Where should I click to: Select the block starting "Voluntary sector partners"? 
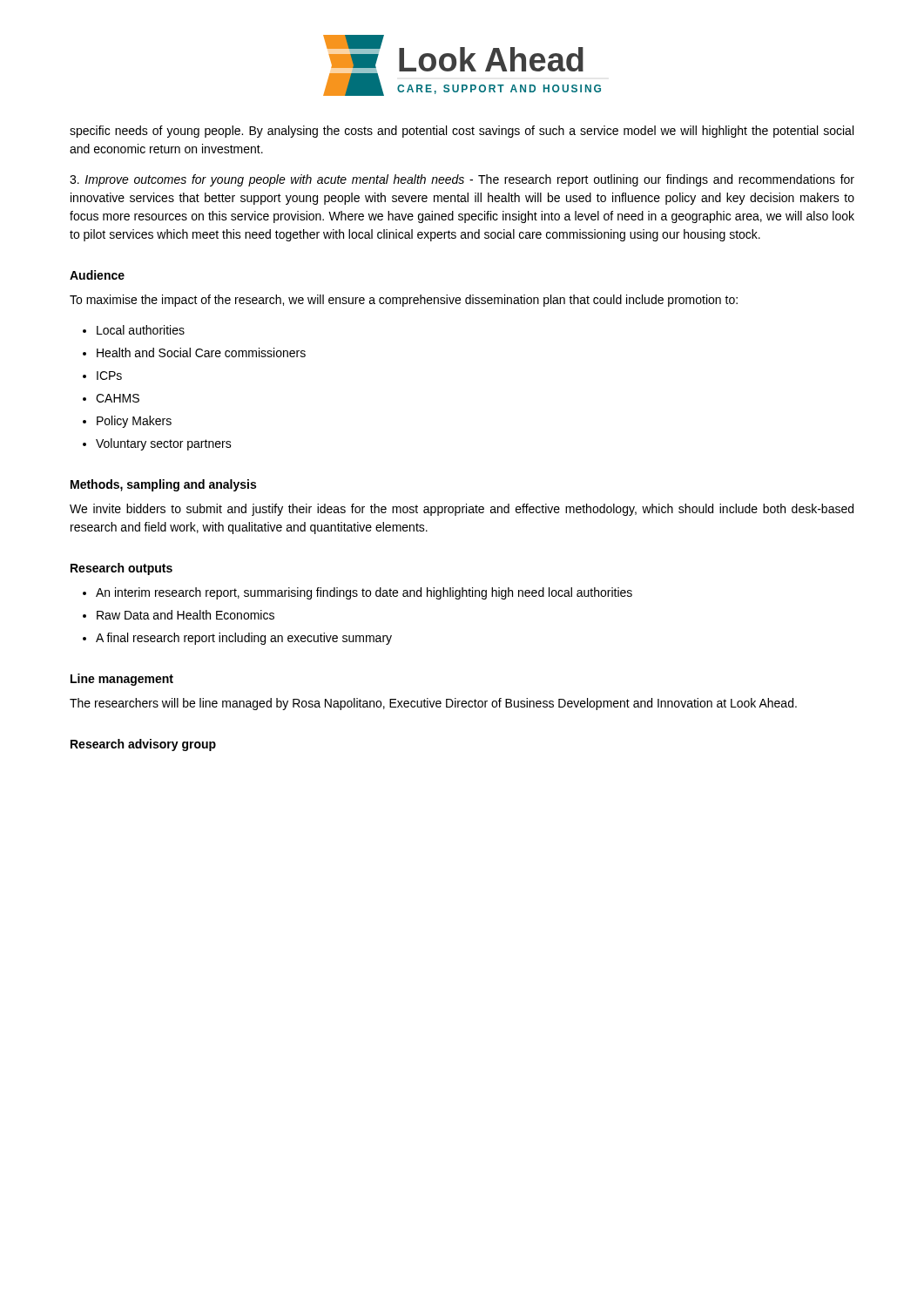click(x=164, y=444)
